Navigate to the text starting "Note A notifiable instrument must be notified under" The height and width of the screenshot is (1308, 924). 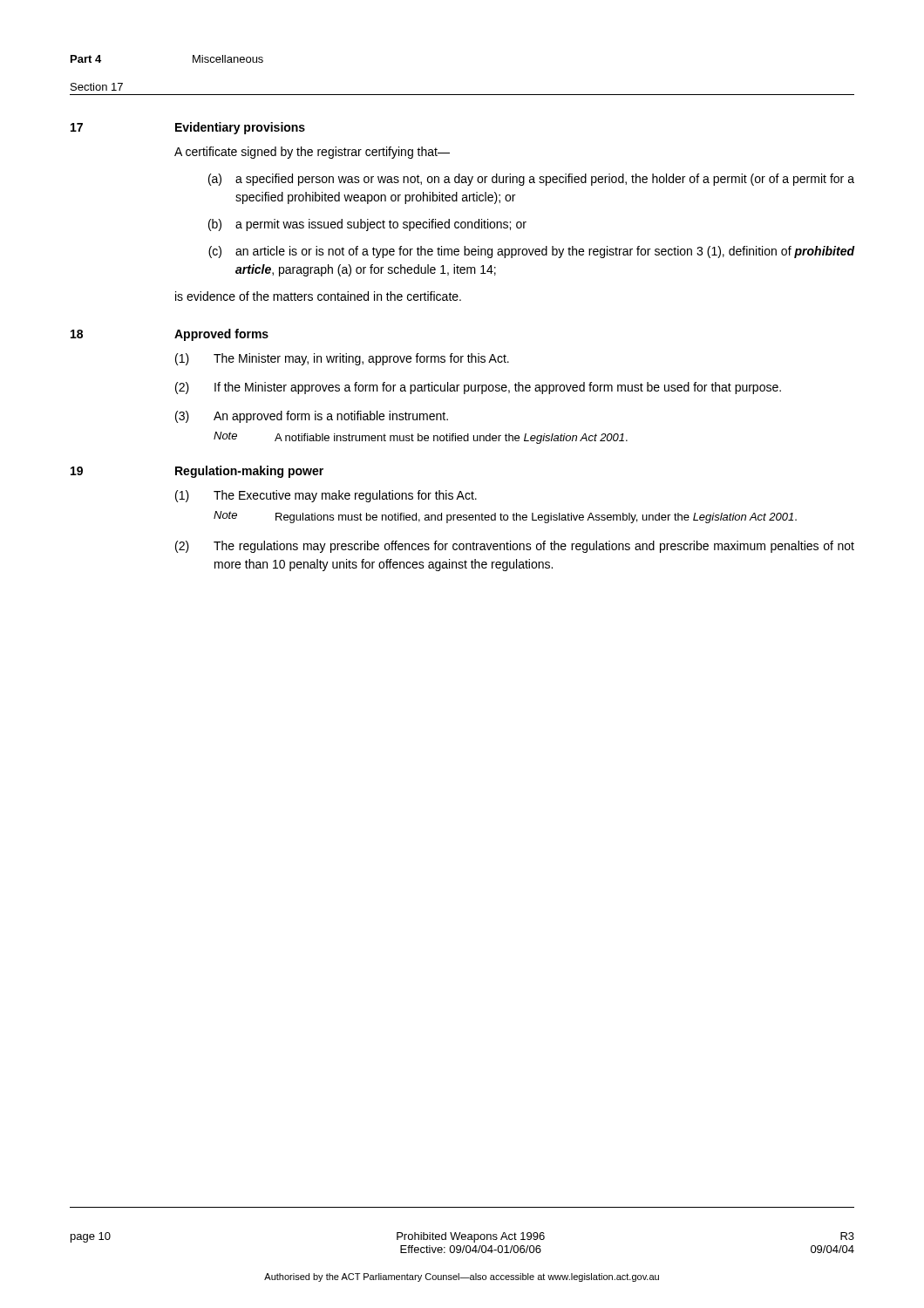(x=534, y=438)
